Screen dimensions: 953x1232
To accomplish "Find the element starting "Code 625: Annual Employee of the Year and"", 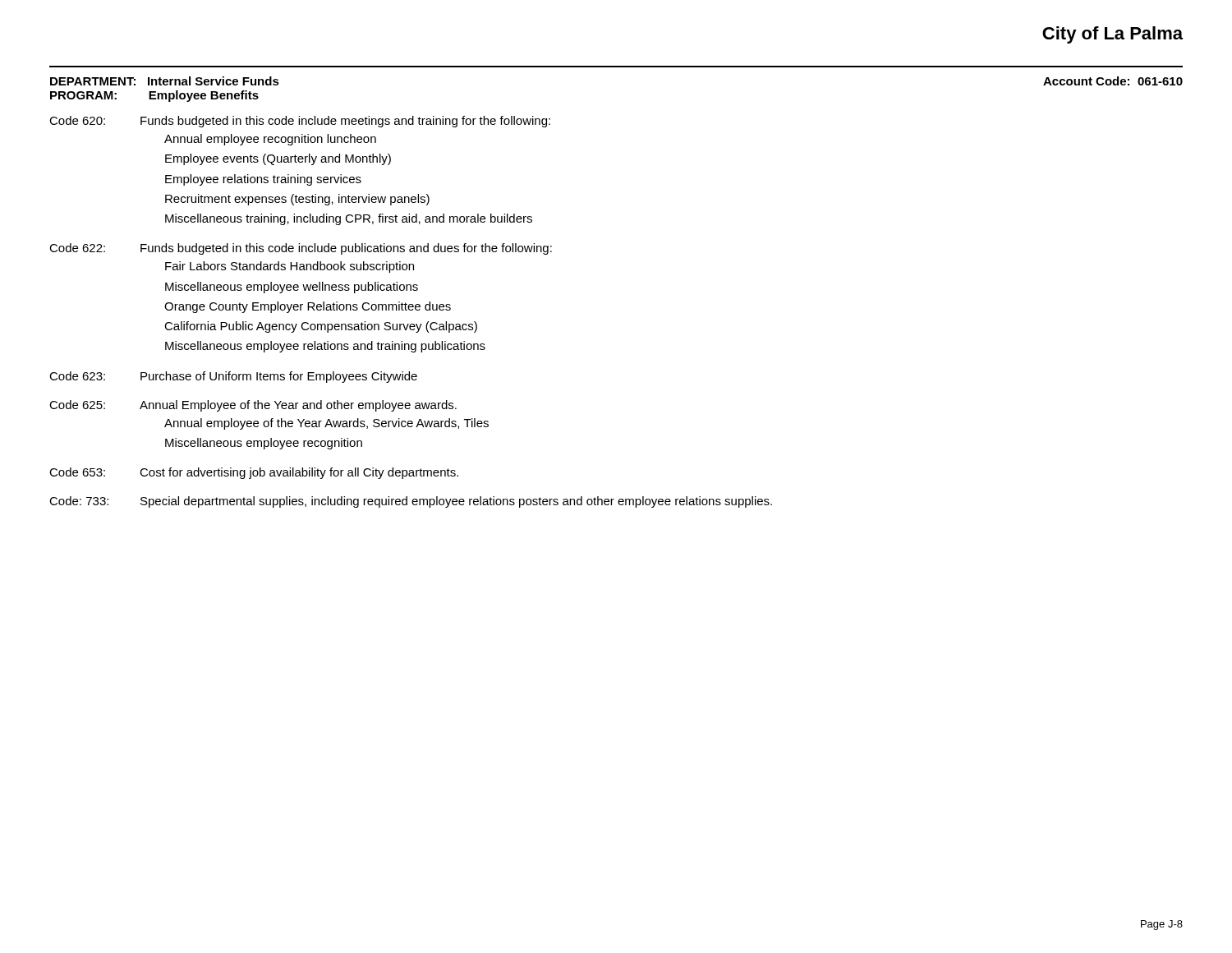I will coord(253,406).
